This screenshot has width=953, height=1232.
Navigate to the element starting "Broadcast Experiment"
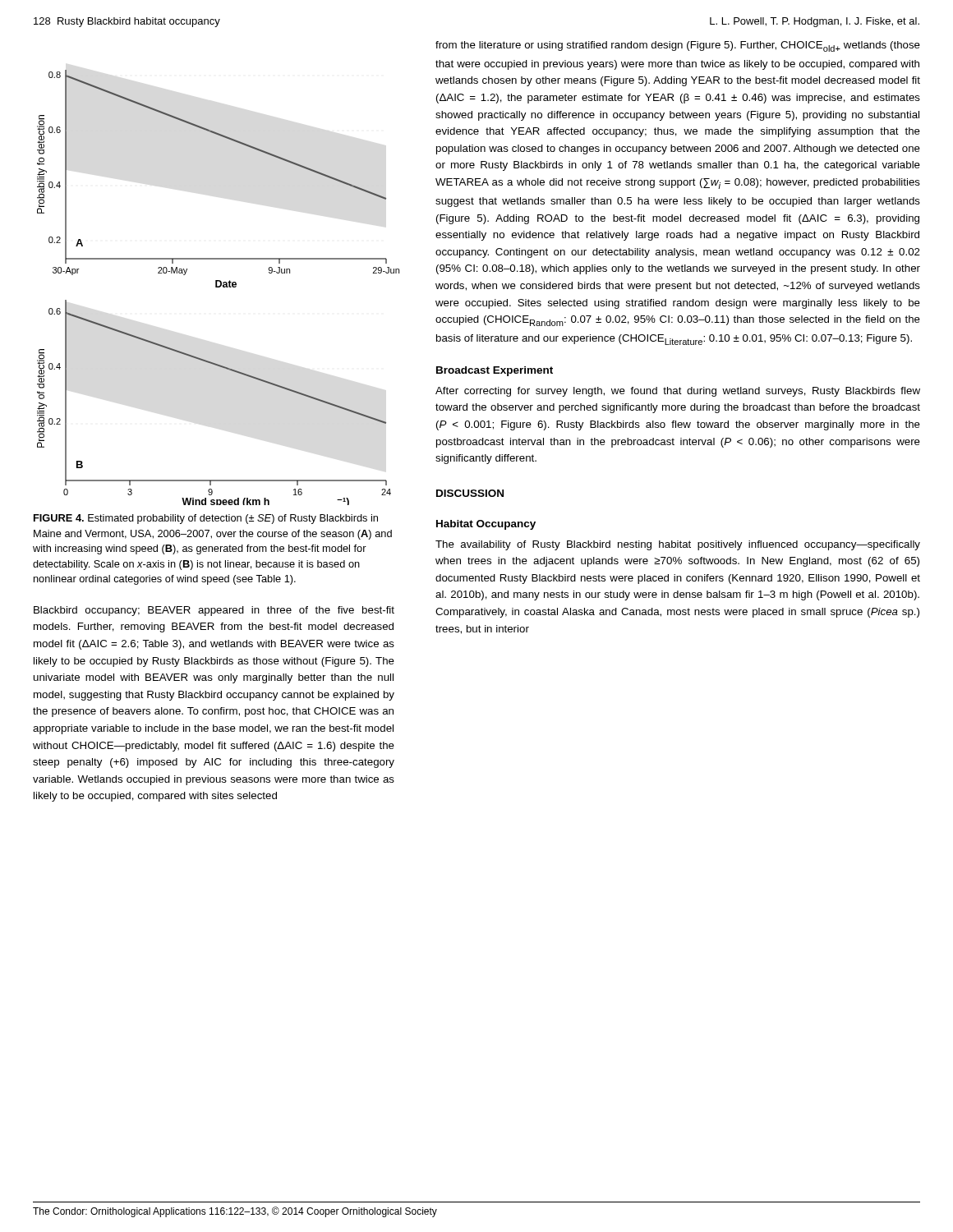pyautogui.click(x=494, y=370)
